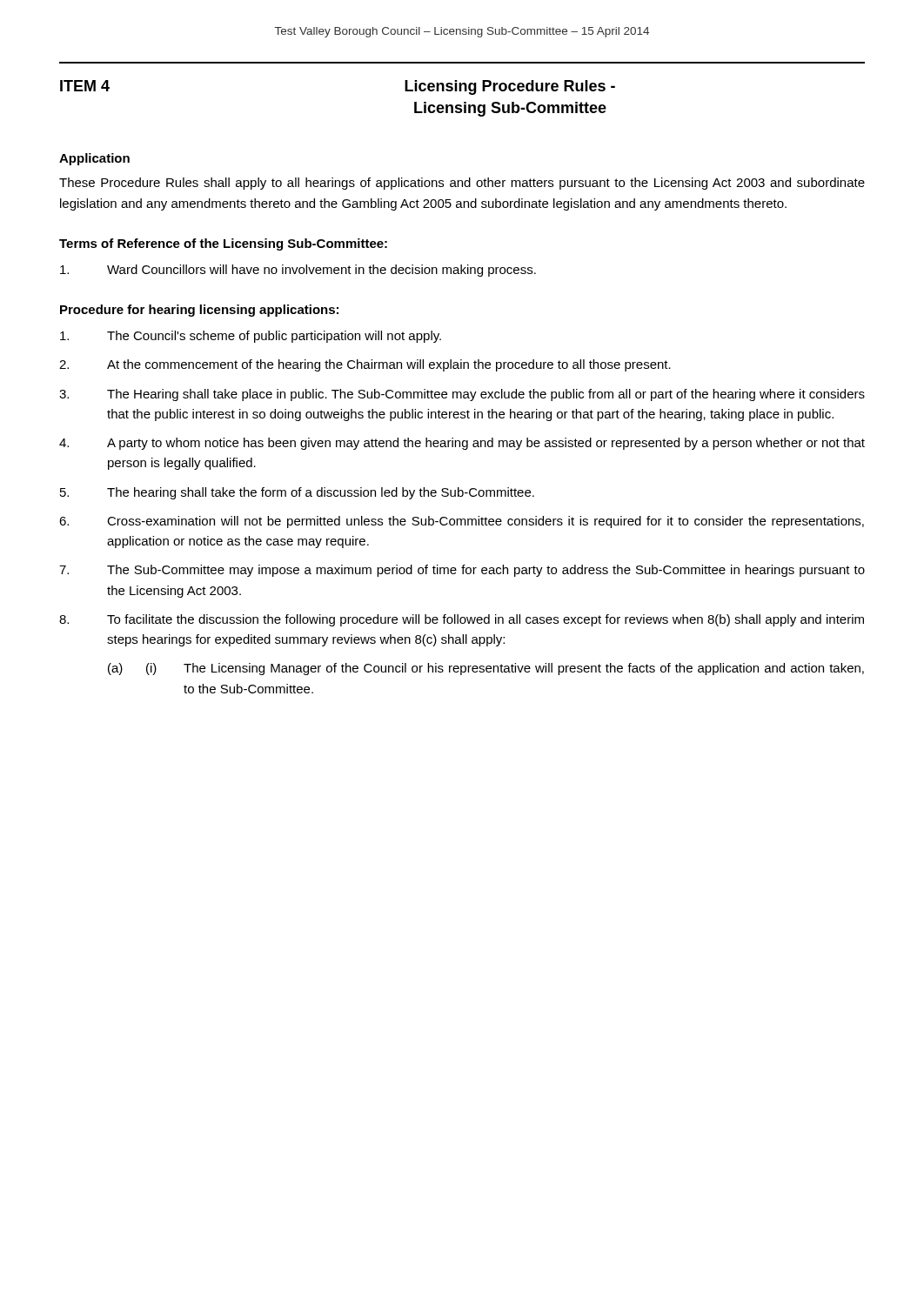Point to the text block starting "3. The Hearing shall take"

[x=462, y=404]
